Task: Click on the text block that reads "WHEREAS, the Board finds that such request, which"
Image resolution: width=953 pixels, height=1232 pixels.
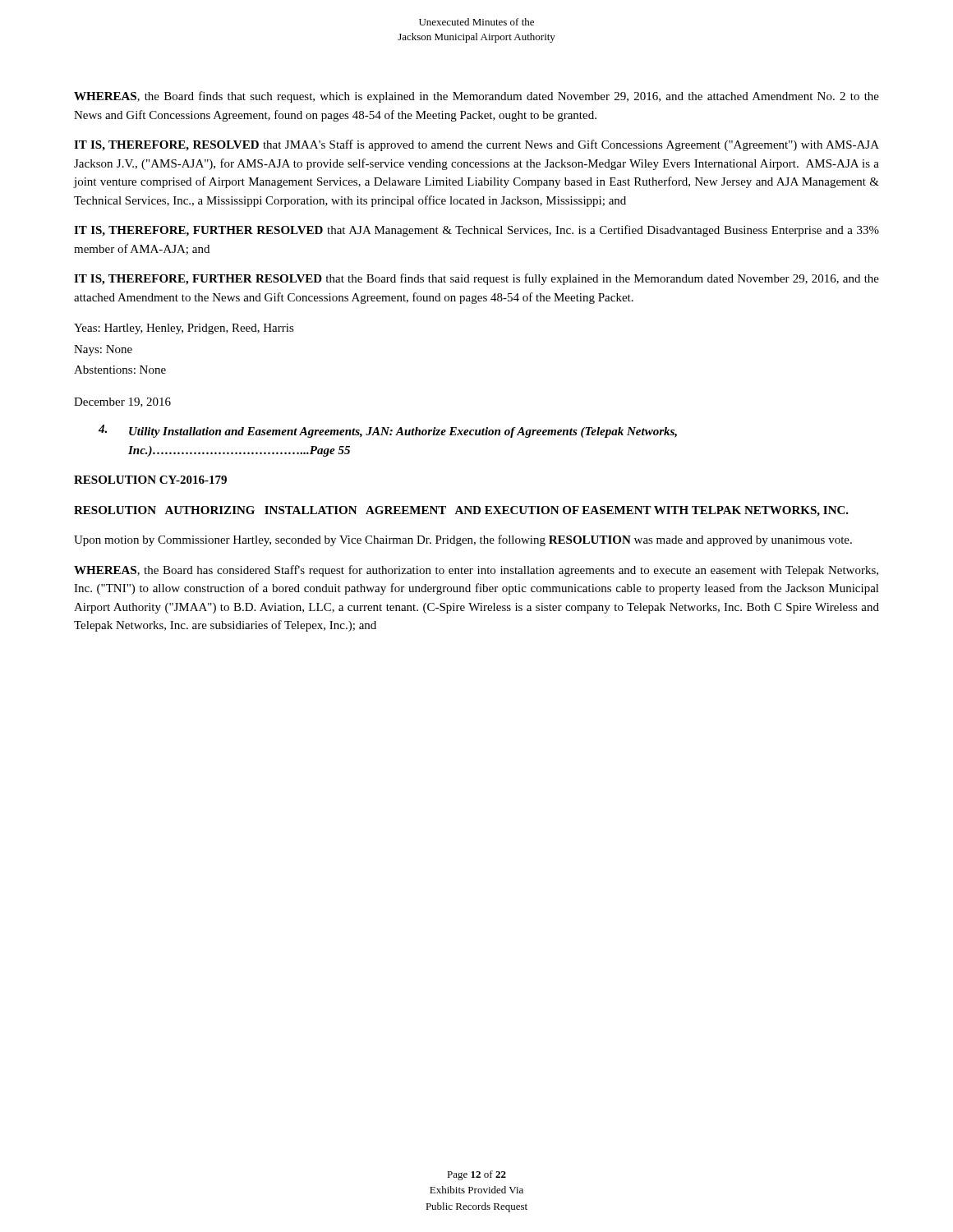Action: tap(476, 106)
